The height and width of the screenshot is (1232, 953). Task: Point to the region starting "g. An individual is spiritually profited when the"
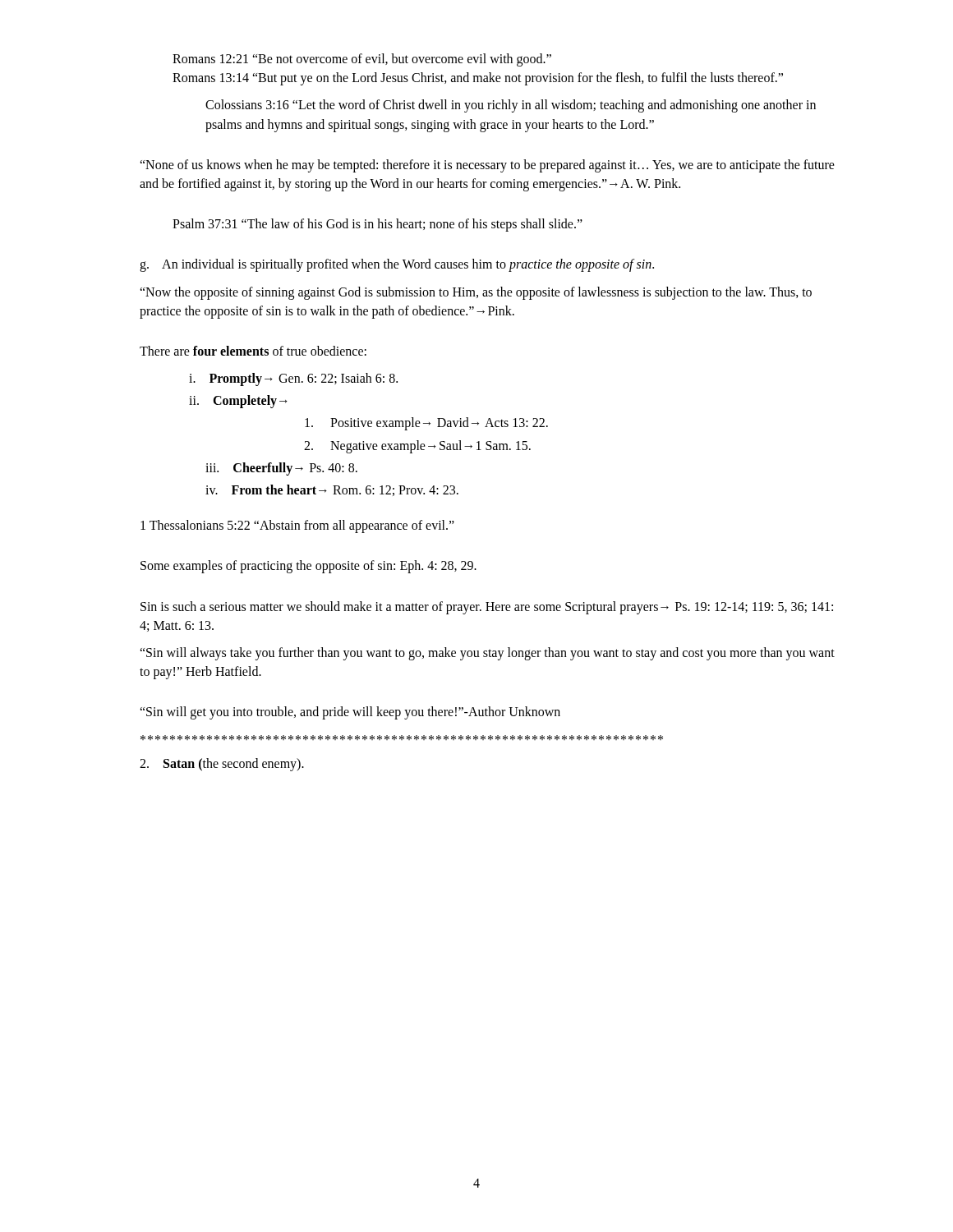pyautogui.click(x=493, y=264)
